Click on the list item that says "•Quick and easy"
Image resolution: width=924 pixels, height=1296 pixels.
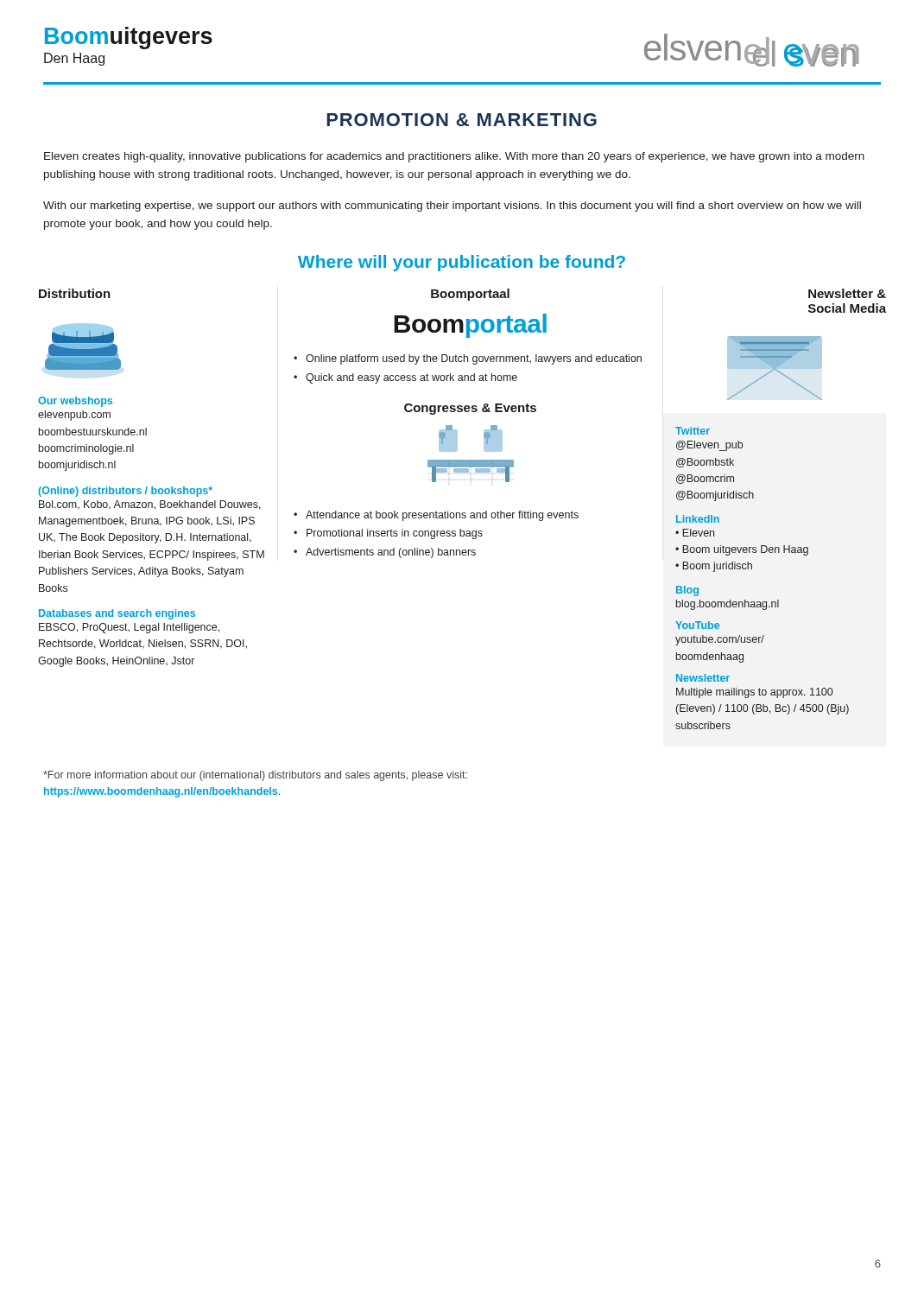click(x=406, y=378)
